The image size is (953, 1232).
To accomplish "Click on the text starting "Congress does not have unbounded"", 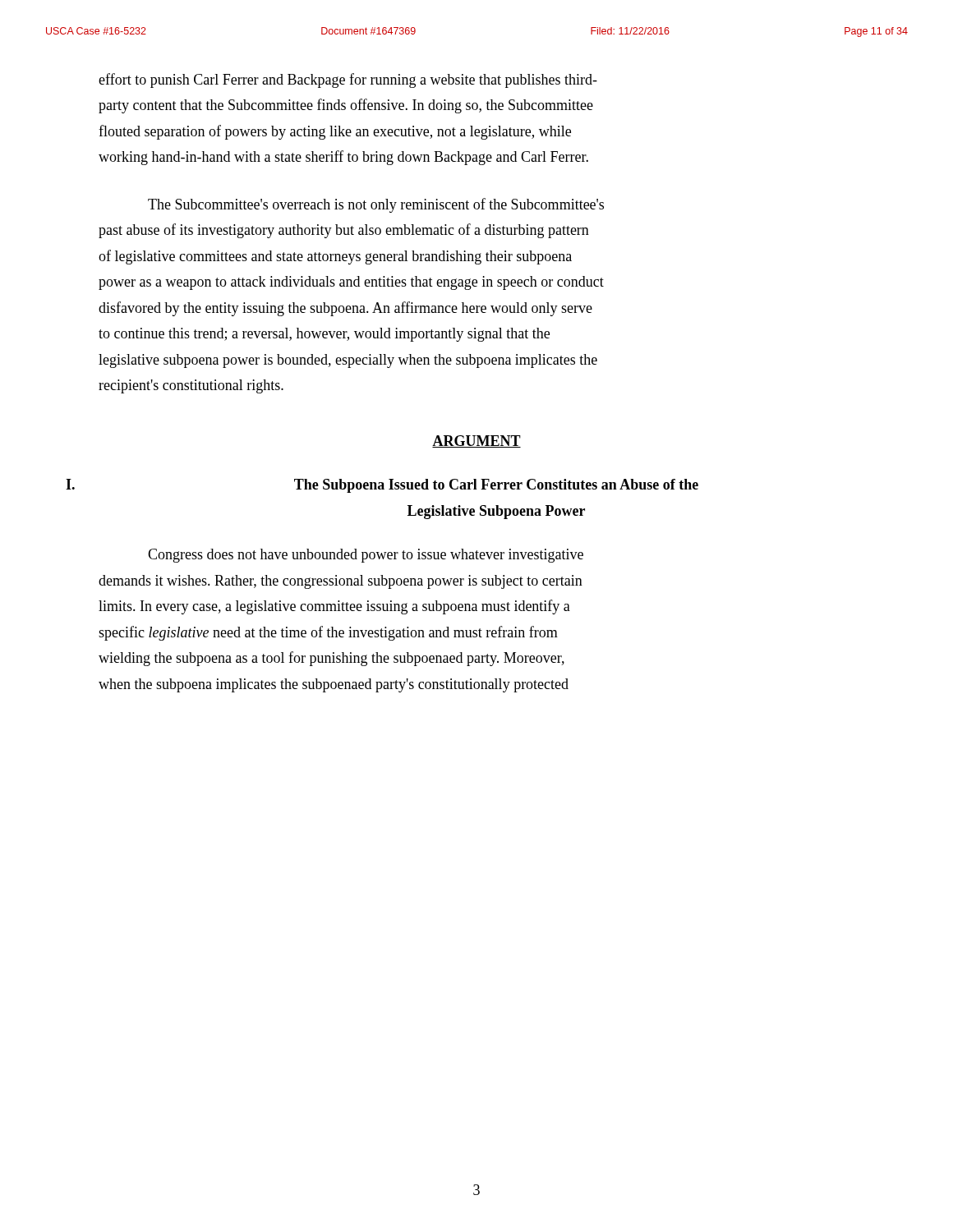I will coord(476,620).
